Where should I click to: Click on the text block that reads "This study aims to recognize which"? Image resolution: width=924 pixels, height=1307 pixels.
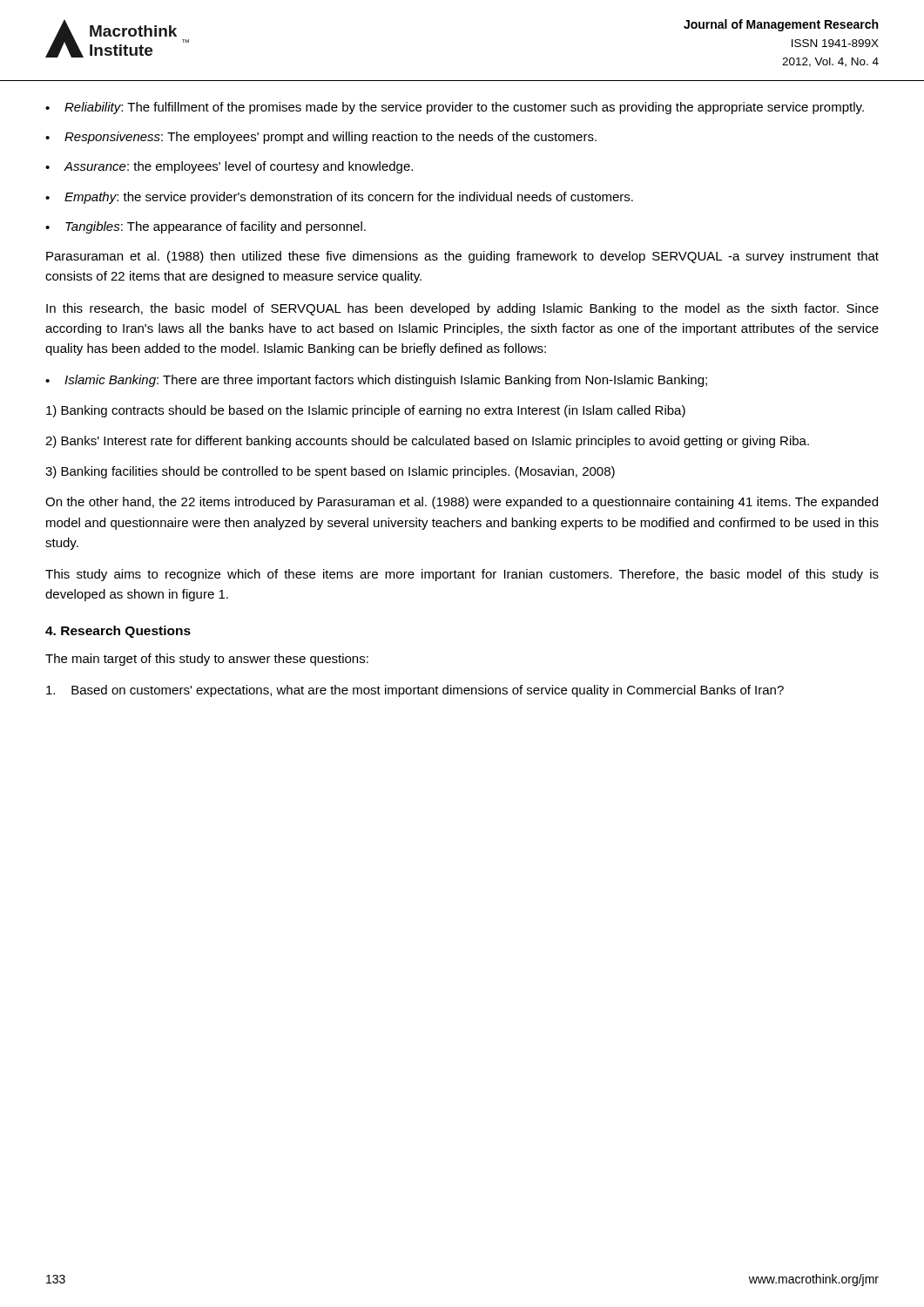[x=462, y=584]
